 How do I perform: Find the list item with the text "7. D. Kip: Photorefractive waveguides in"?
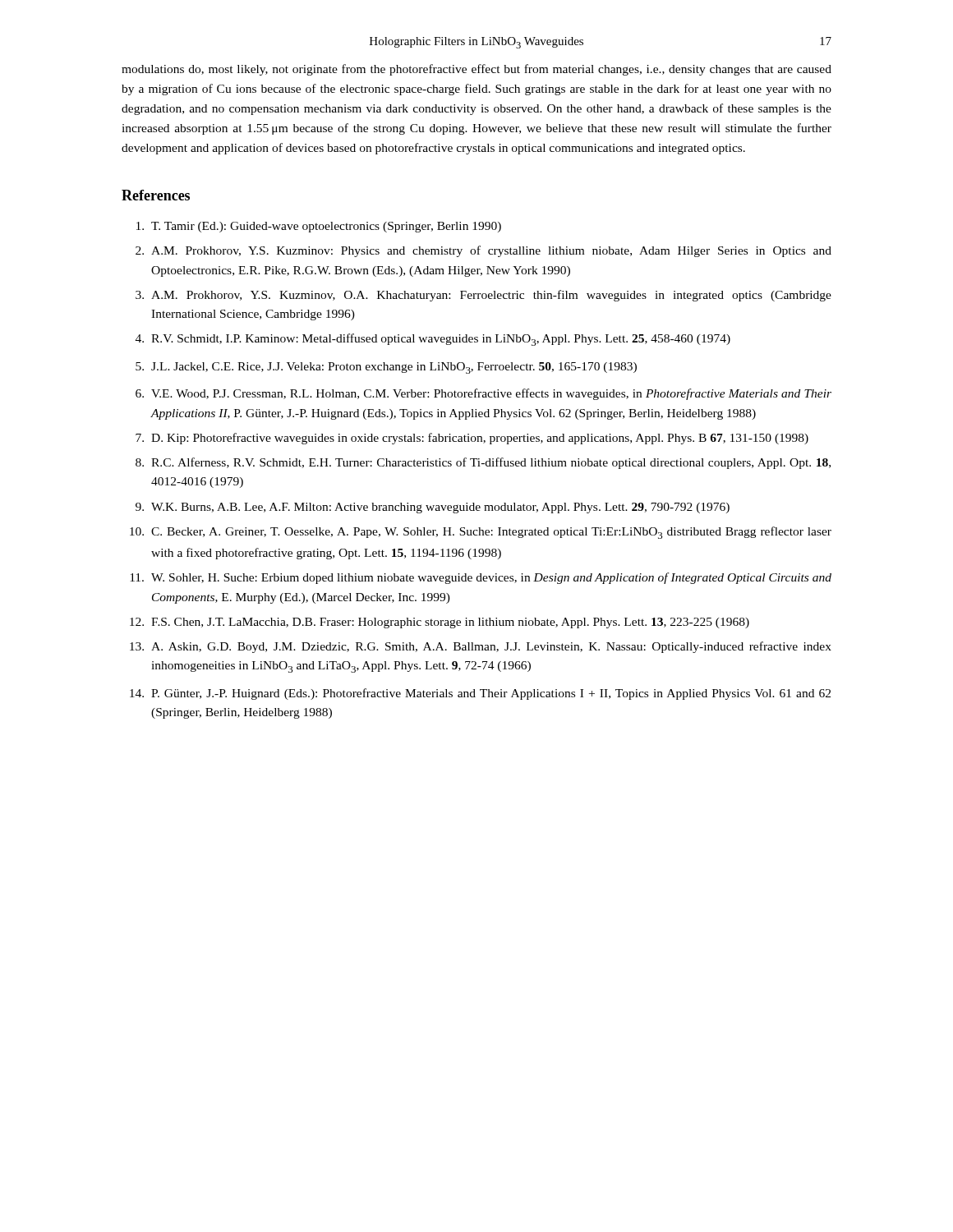(476, 437)
